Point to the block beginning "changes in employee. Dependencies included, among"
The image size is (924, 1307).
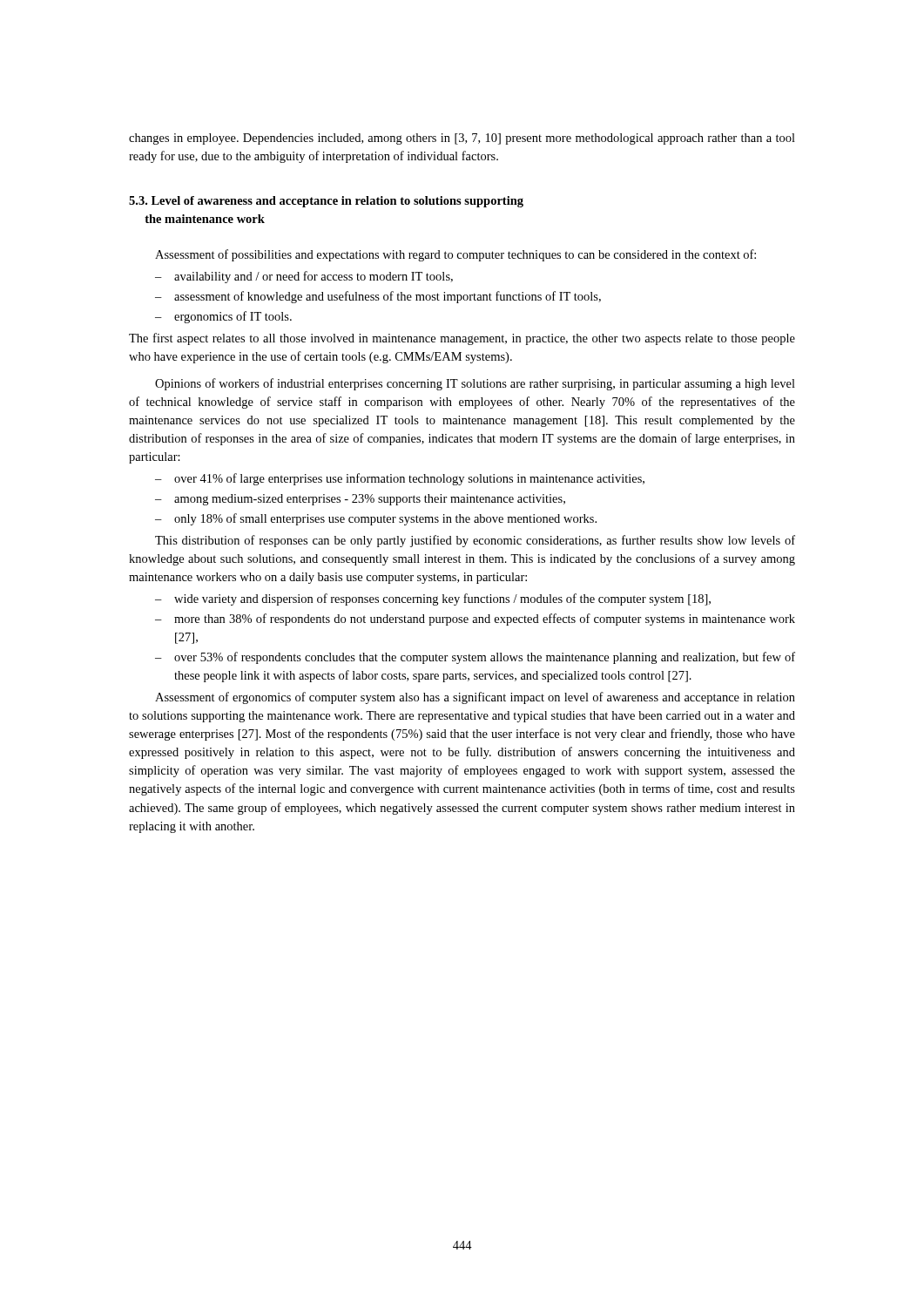pos(462,147)
